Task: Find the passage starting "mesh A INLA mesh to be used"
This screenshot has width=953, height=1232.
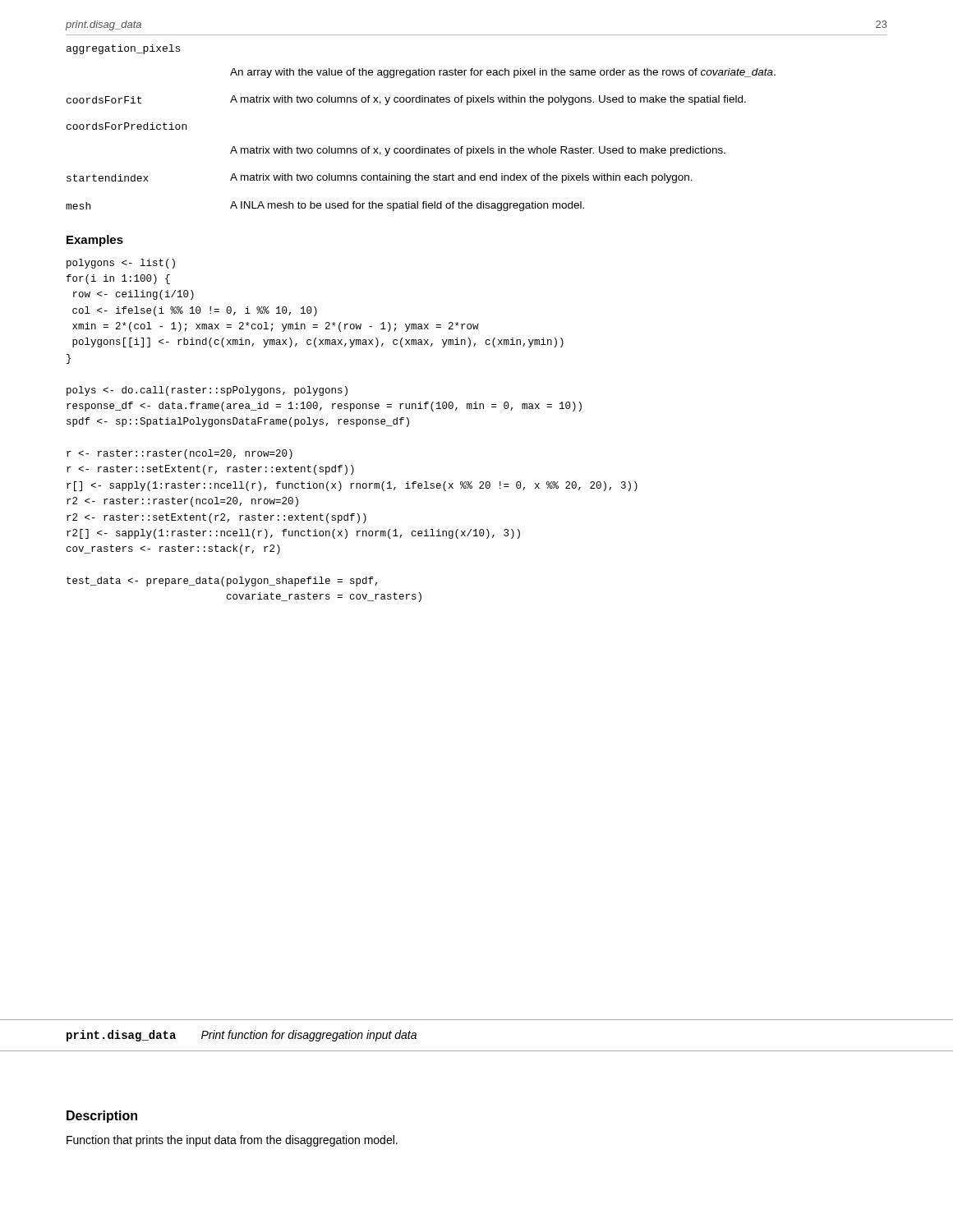Action: click(476, 207)
